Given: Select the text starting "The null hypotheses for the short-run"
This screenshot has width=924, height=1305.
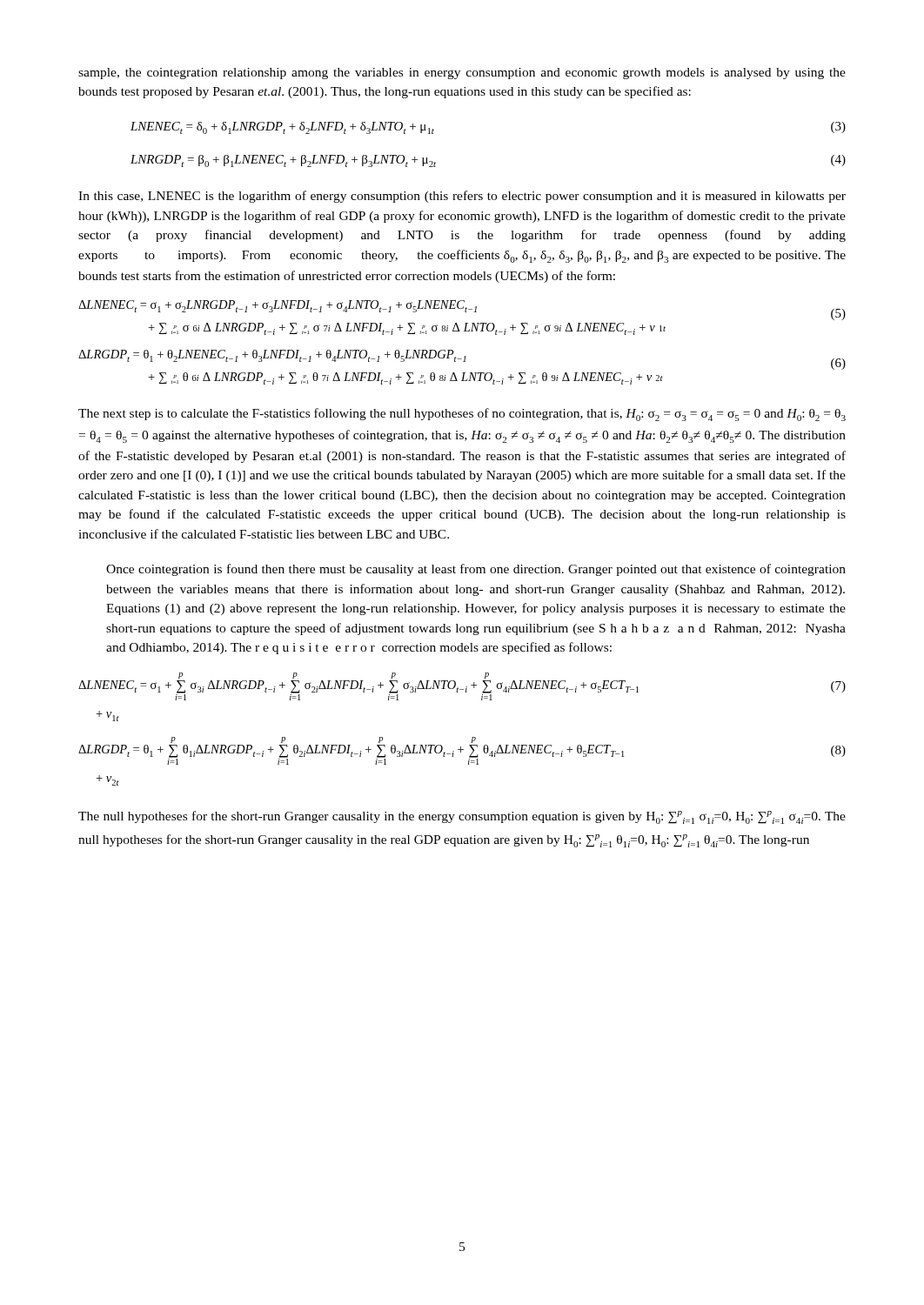Looking at the screenshot, I should click(462, 828).
